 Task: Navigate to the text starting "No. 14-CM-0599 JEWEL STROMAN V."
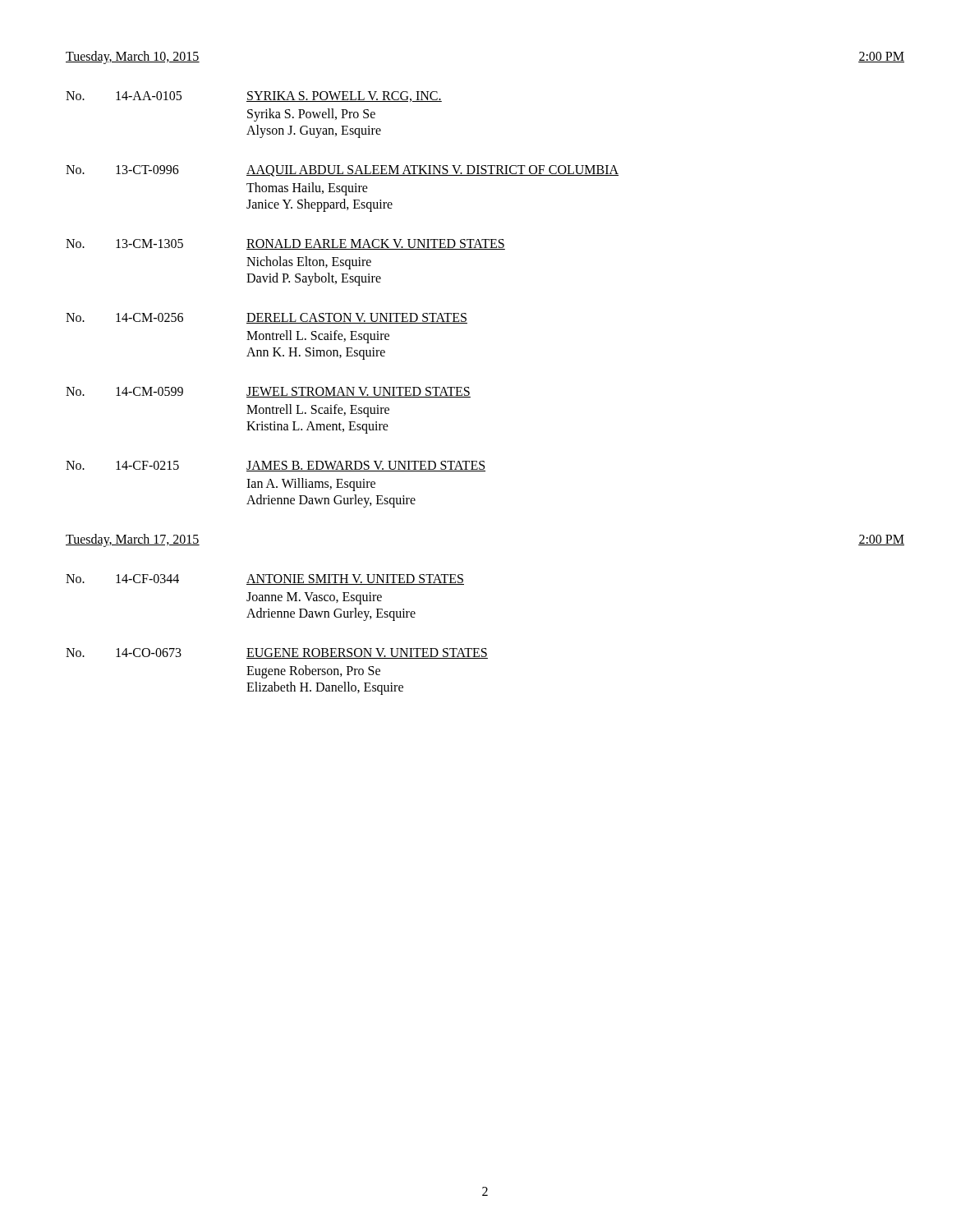coord(268,392)
